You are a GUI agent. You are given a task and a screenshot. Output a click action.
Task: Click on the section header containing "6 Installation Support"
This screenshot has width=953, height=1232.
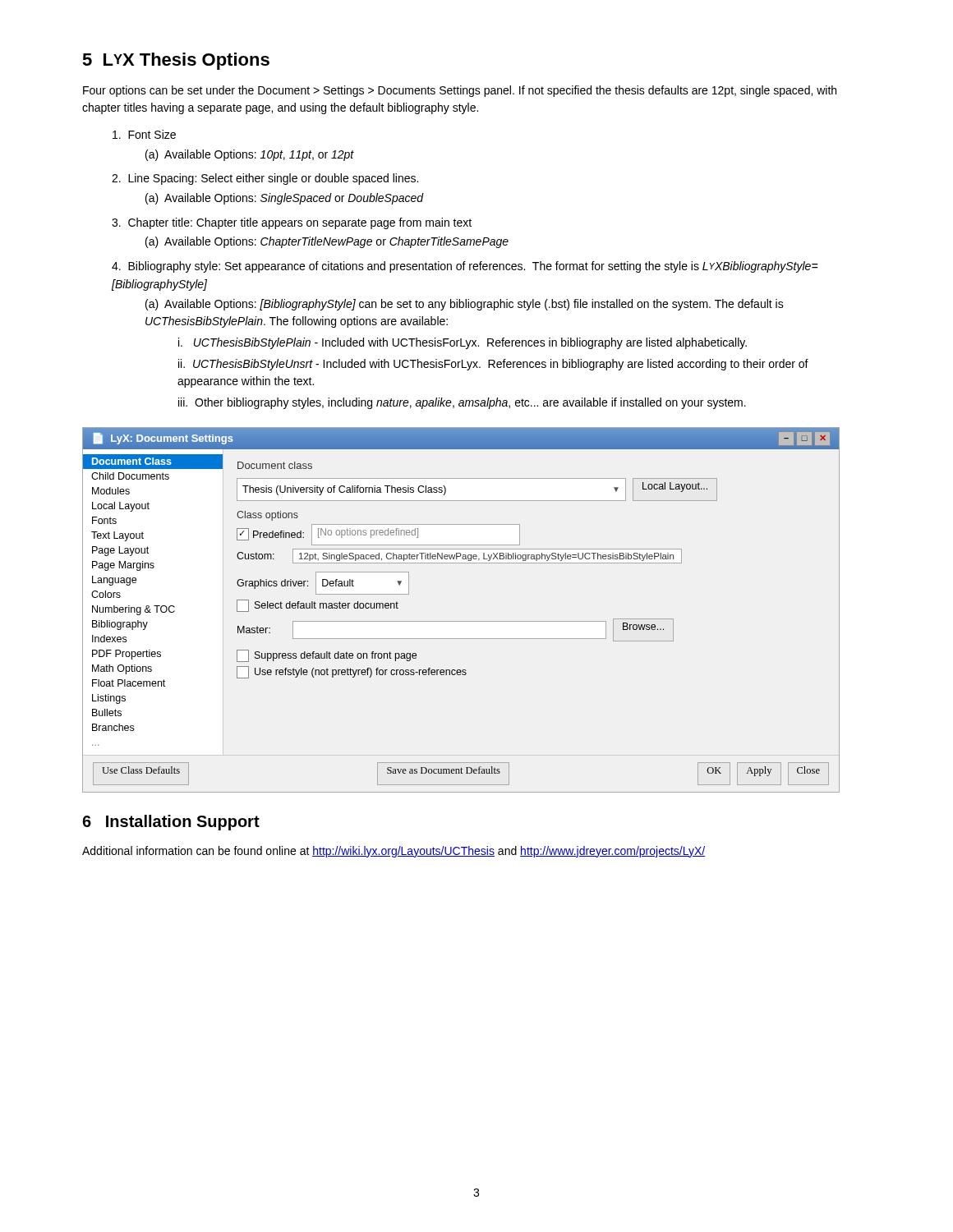(x=171, y=823)
